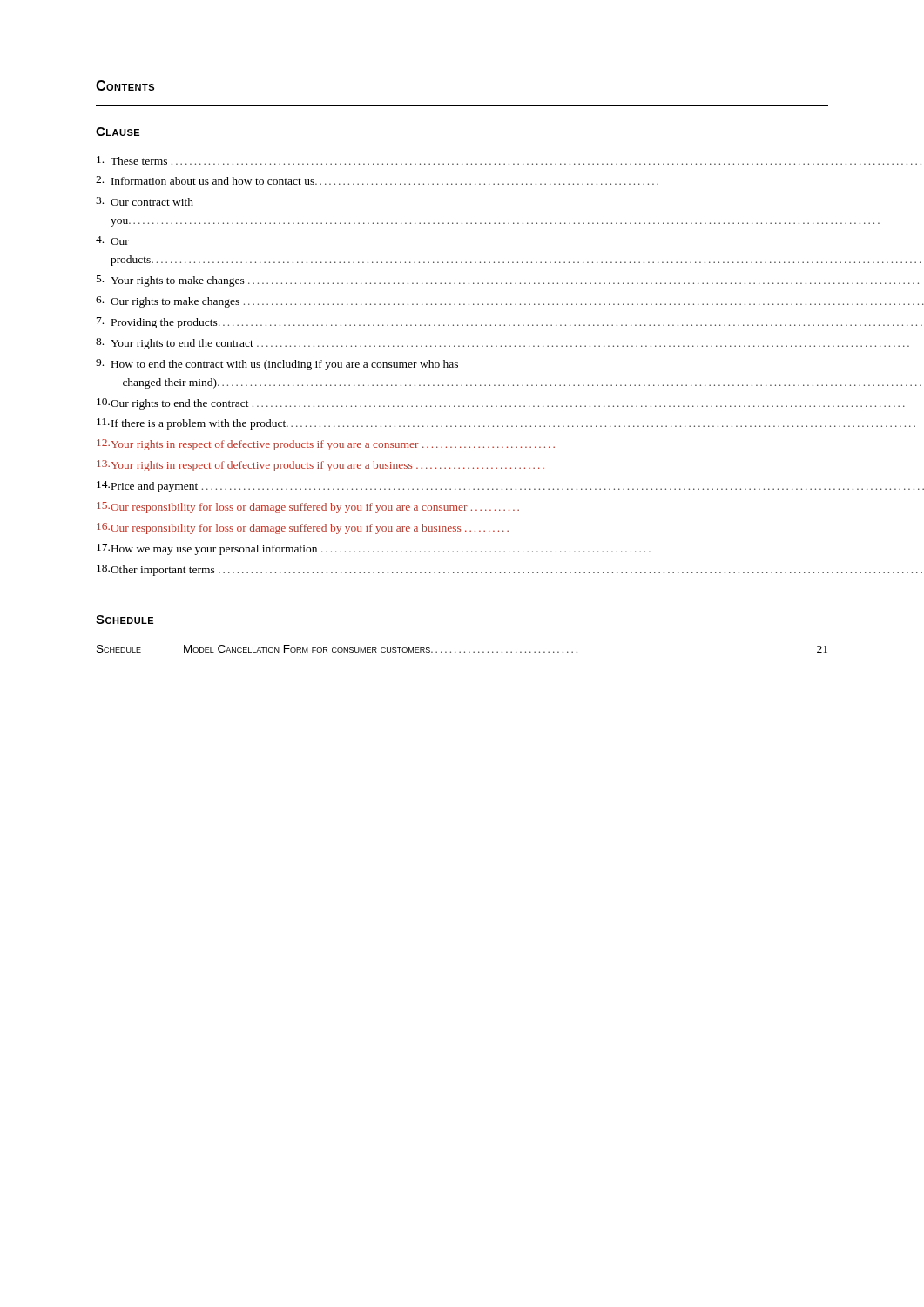Image resolution: width=924 pixels, height=1307 pixels.
Task: Where is the passage that starts "16. Our responsibility for loss or damage"?
Action: (510, 528)
